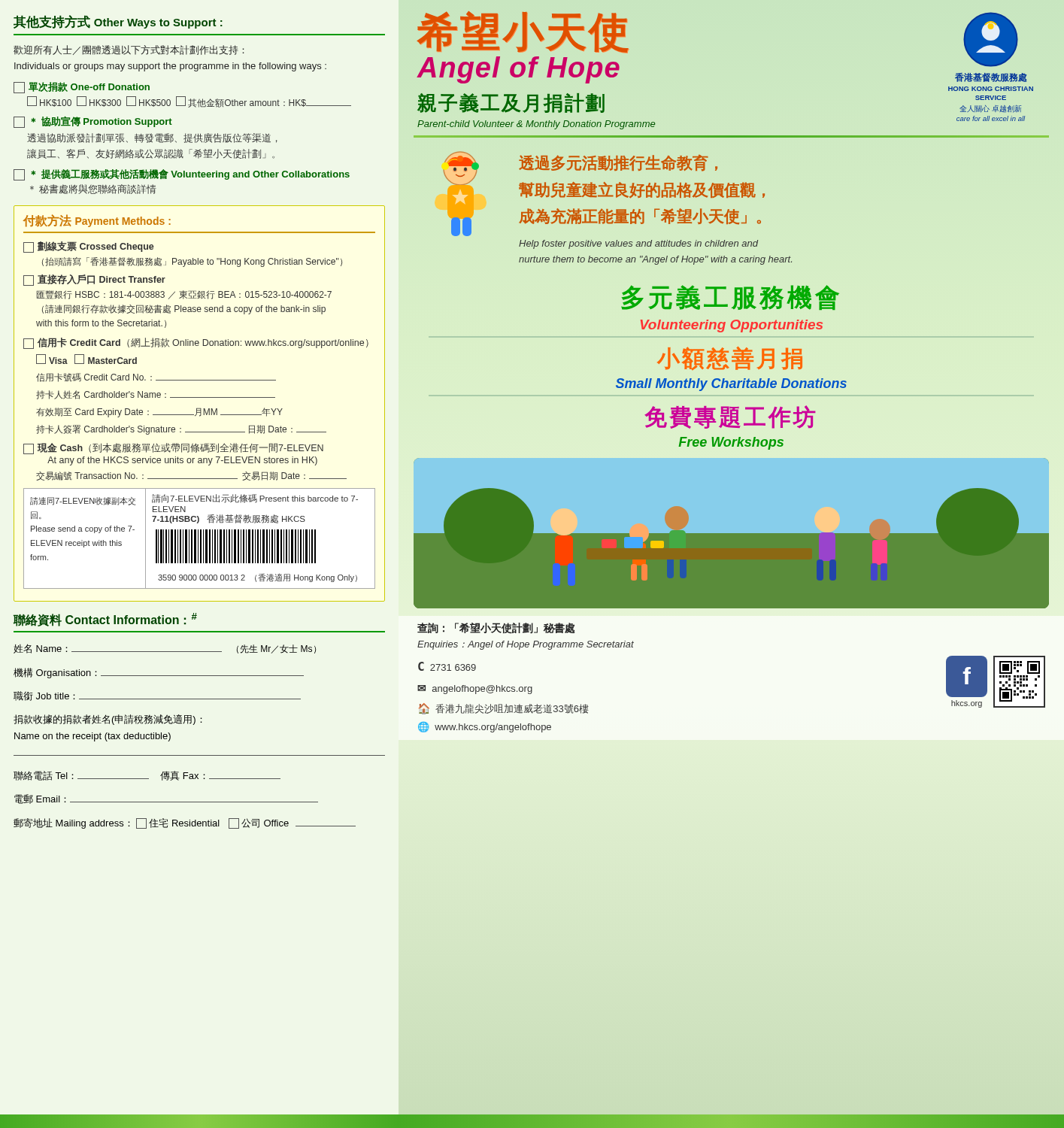This screenshot has width=1064, height=1128.
Task: Point to the passage starting "＊ 協助宣傳 Promotion Support"
Action: [199, 139]
